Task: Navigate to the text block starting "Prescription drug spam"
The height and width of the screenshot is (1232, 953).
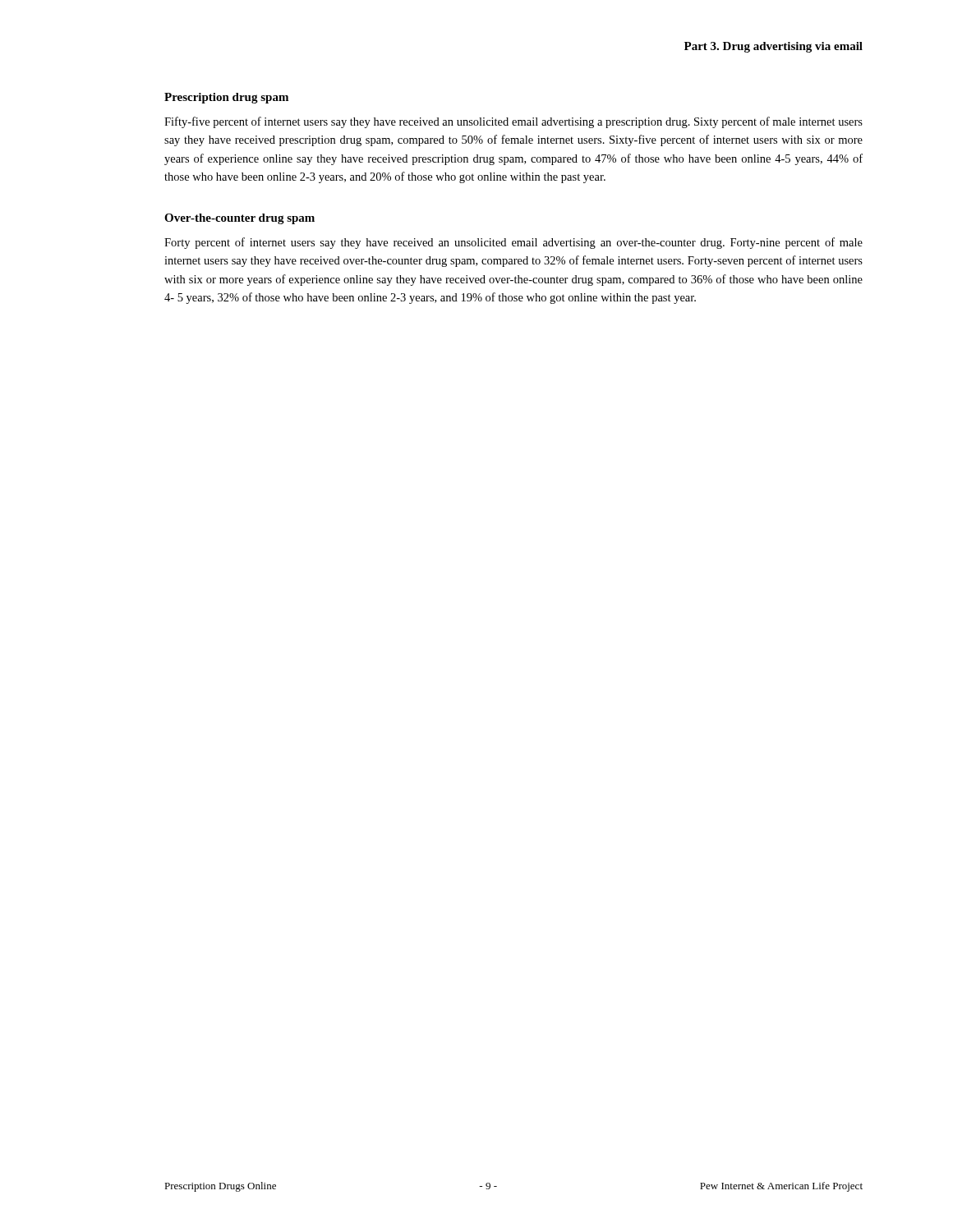Action: (x=226, y=97)
